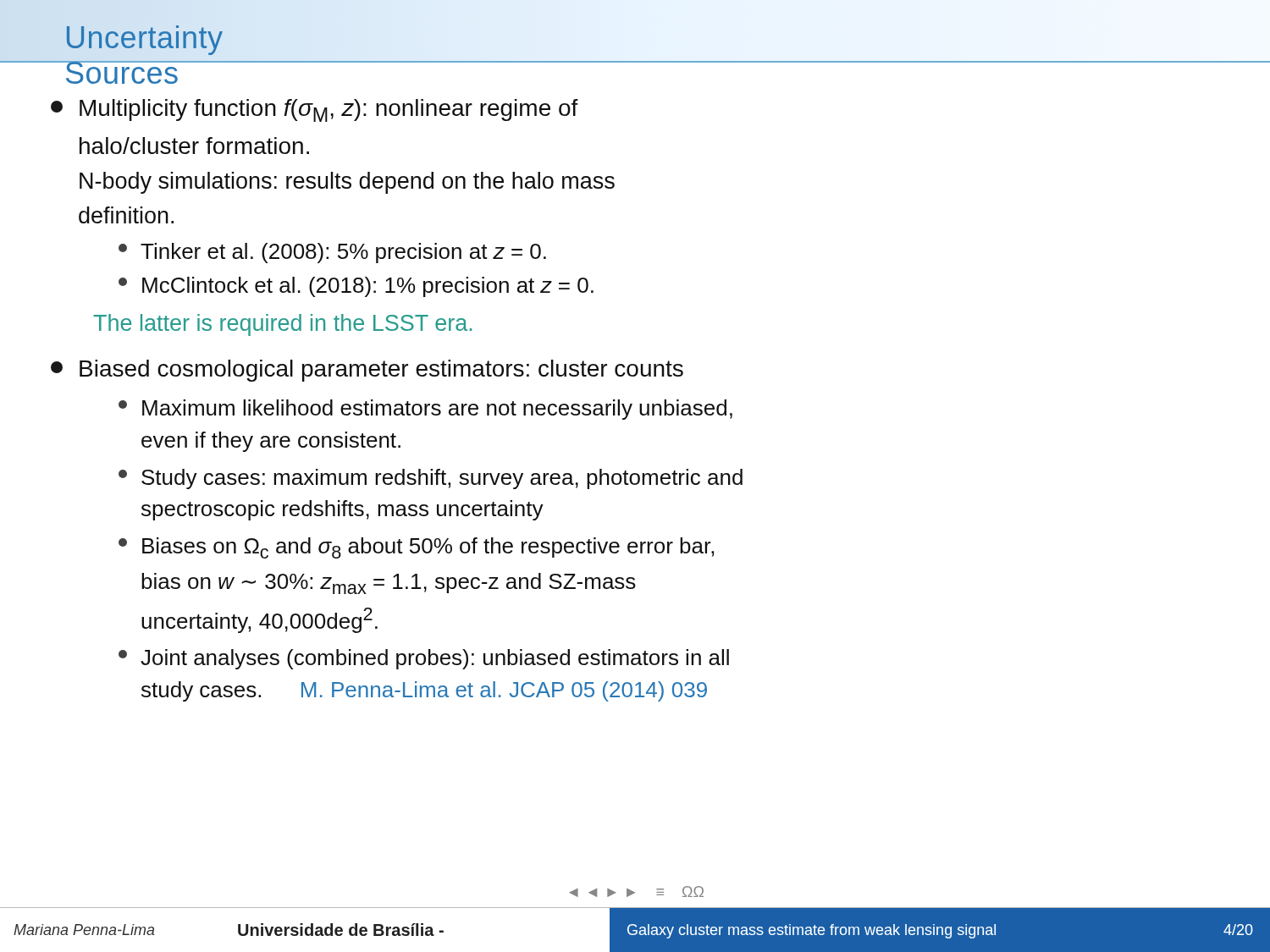Find the passage starting "The latter is required in"
The width and height of the screenshot is (1270, 952).
(284, 323)
